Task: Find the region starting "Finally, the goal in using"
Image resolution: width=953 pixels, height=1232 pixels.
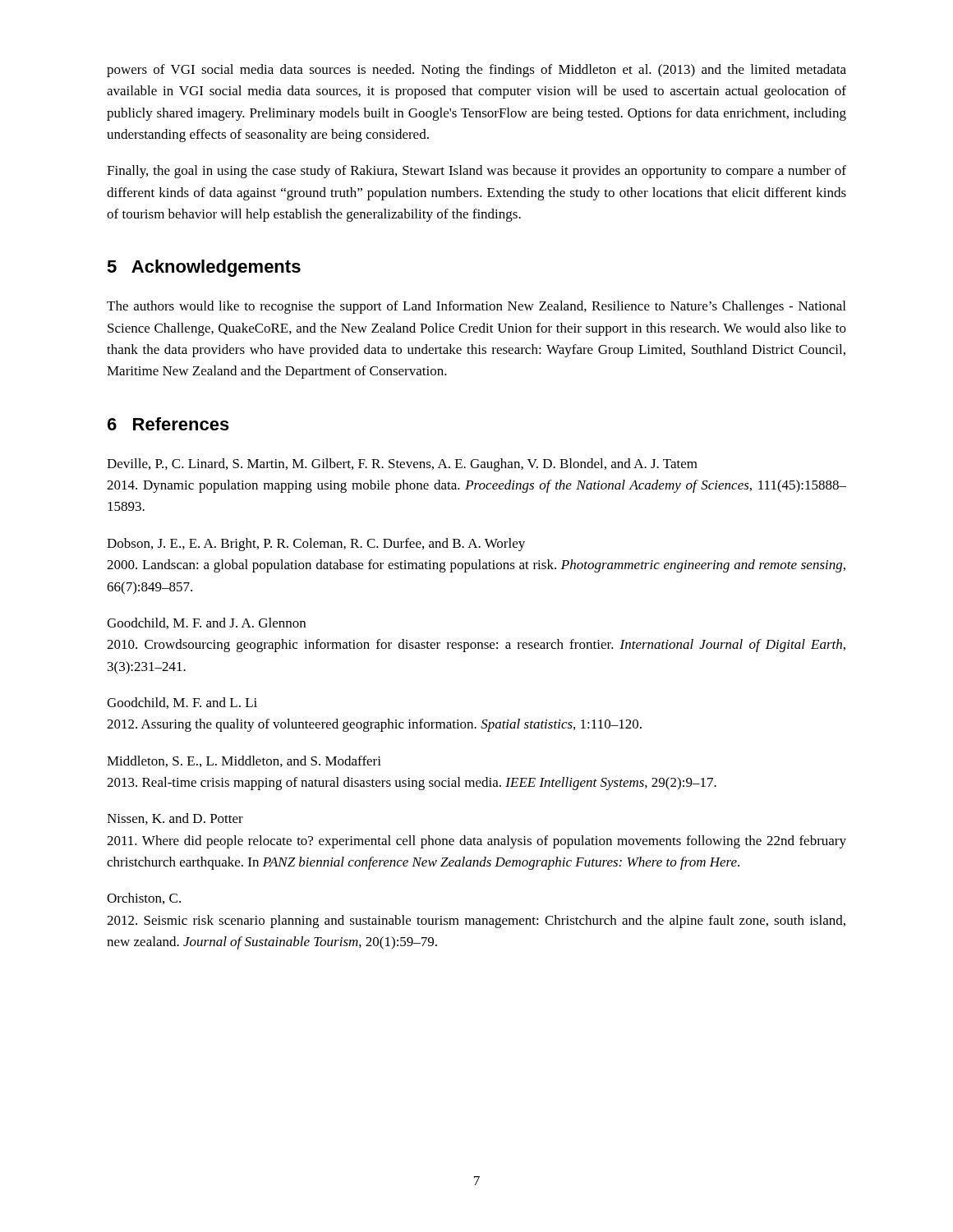Action: pos(476,193)
